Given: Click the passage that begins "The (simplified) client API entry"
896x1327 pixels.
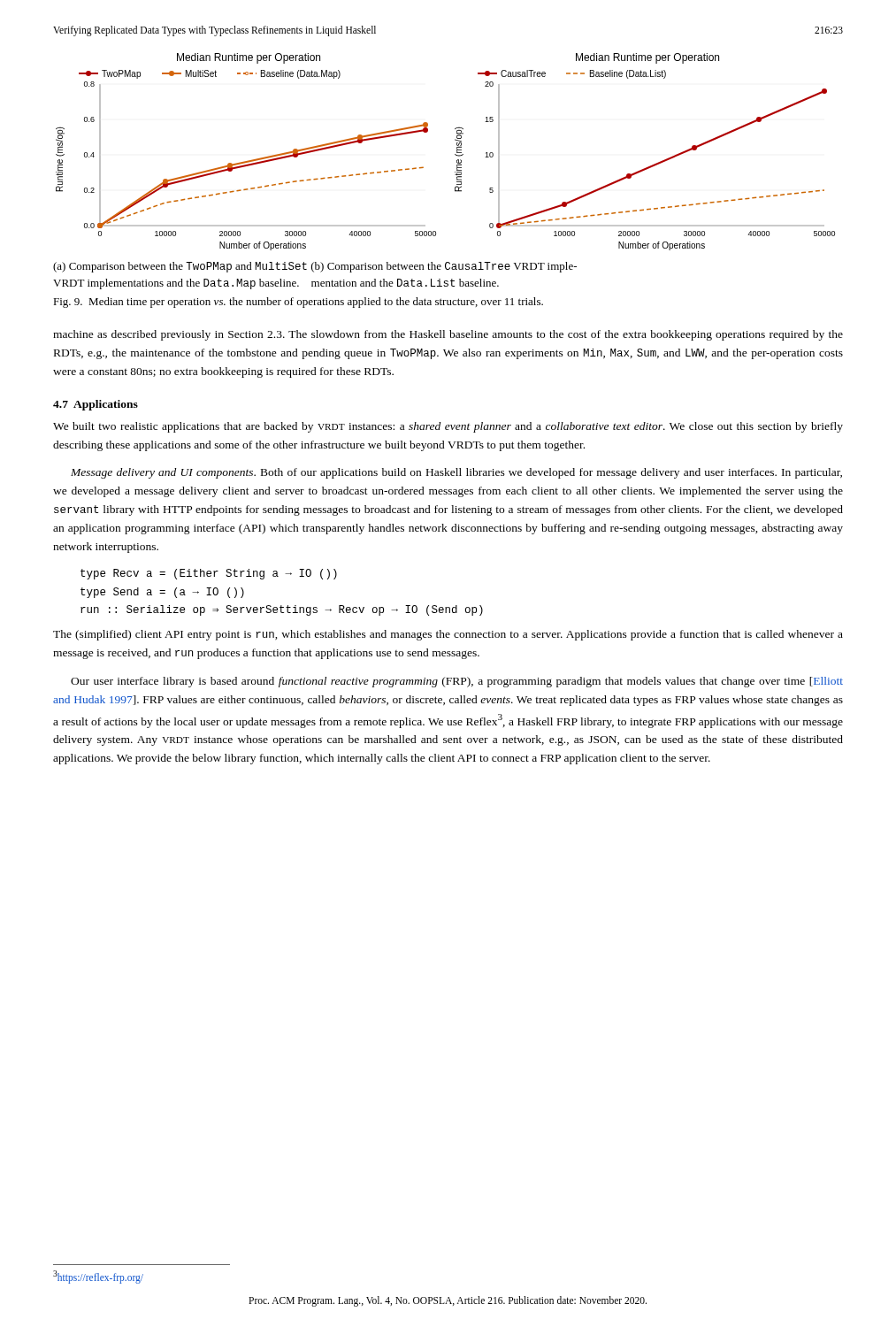Looking at the screenshot, I should pyautogui.click(x=448, y=644).
